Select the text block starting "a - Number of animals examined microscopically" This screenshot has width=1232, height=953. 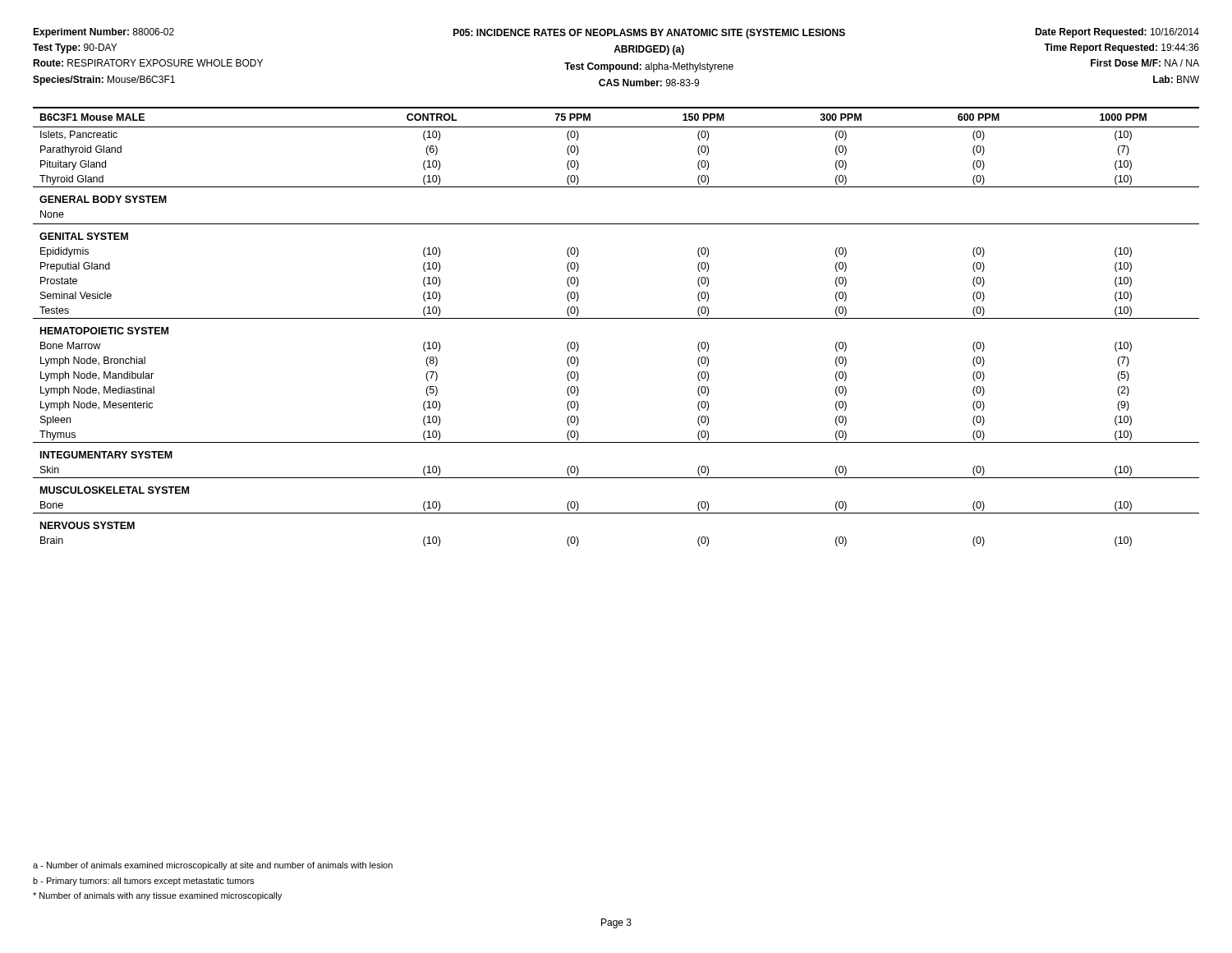[213, 880]
